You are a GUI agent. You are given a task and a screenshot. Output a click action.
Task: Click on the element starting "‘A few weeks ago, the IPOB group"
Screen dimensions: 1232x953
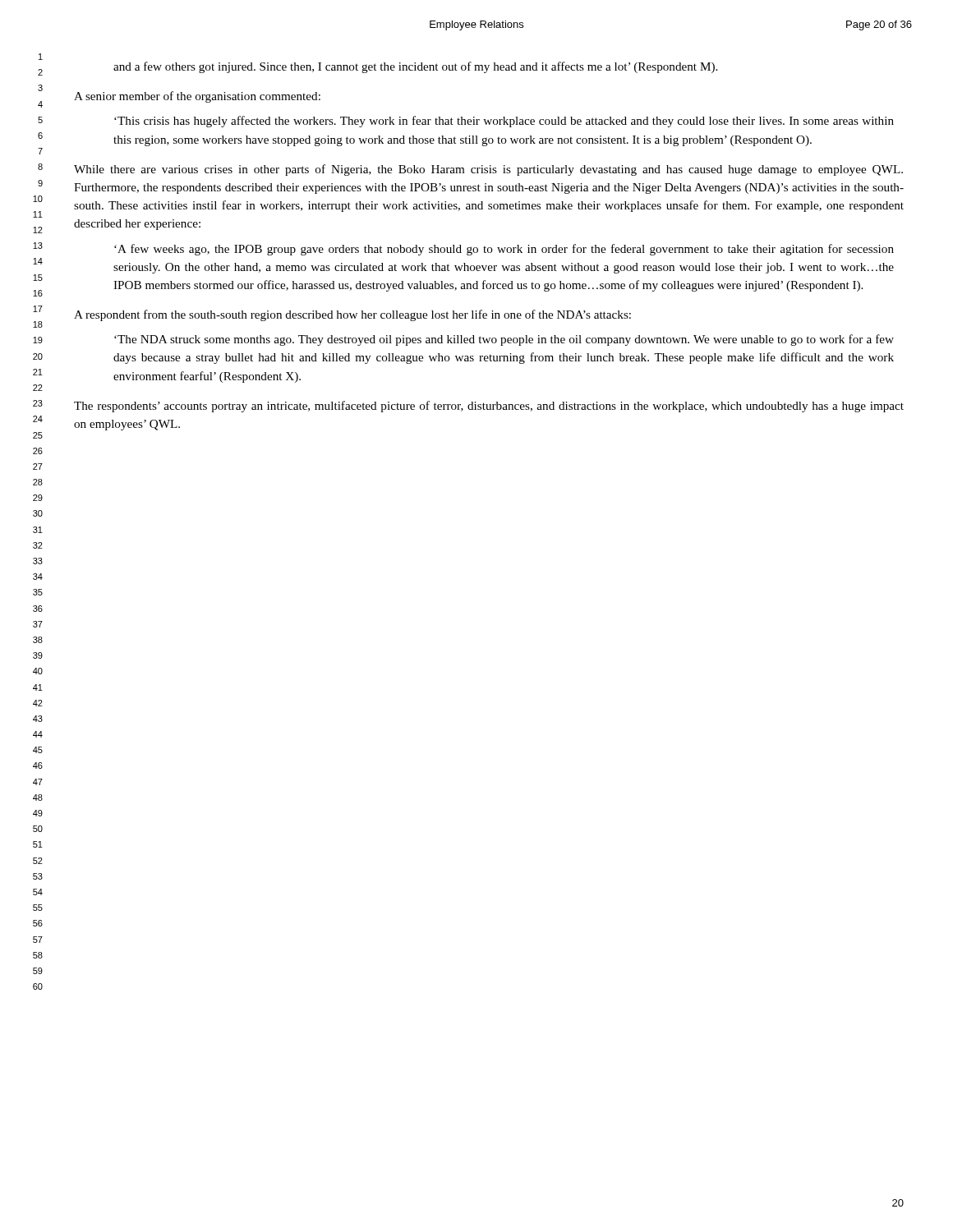coord(504,266)
